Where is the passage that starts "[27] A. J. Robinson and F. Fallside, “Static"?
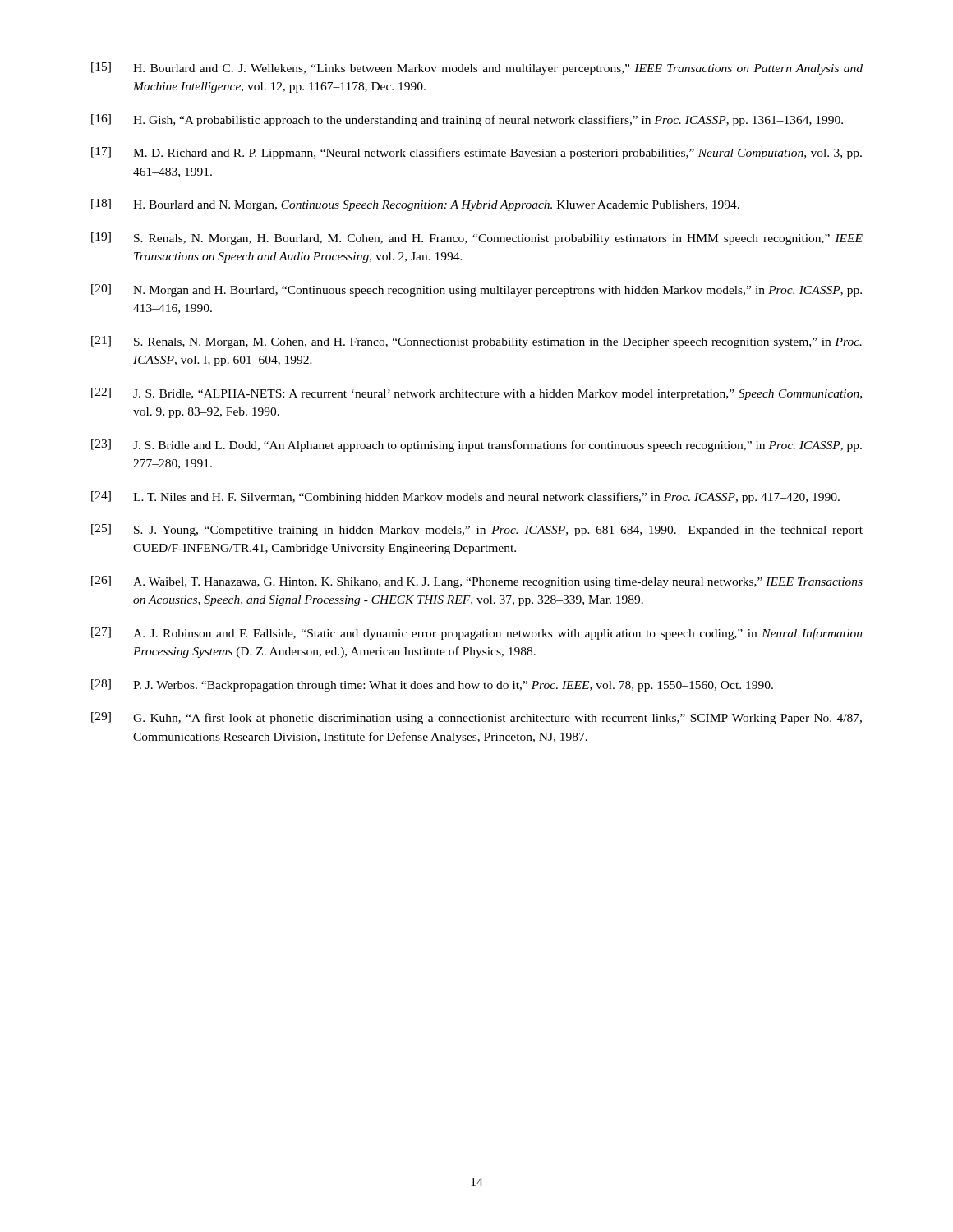 (x=476, y=643)
